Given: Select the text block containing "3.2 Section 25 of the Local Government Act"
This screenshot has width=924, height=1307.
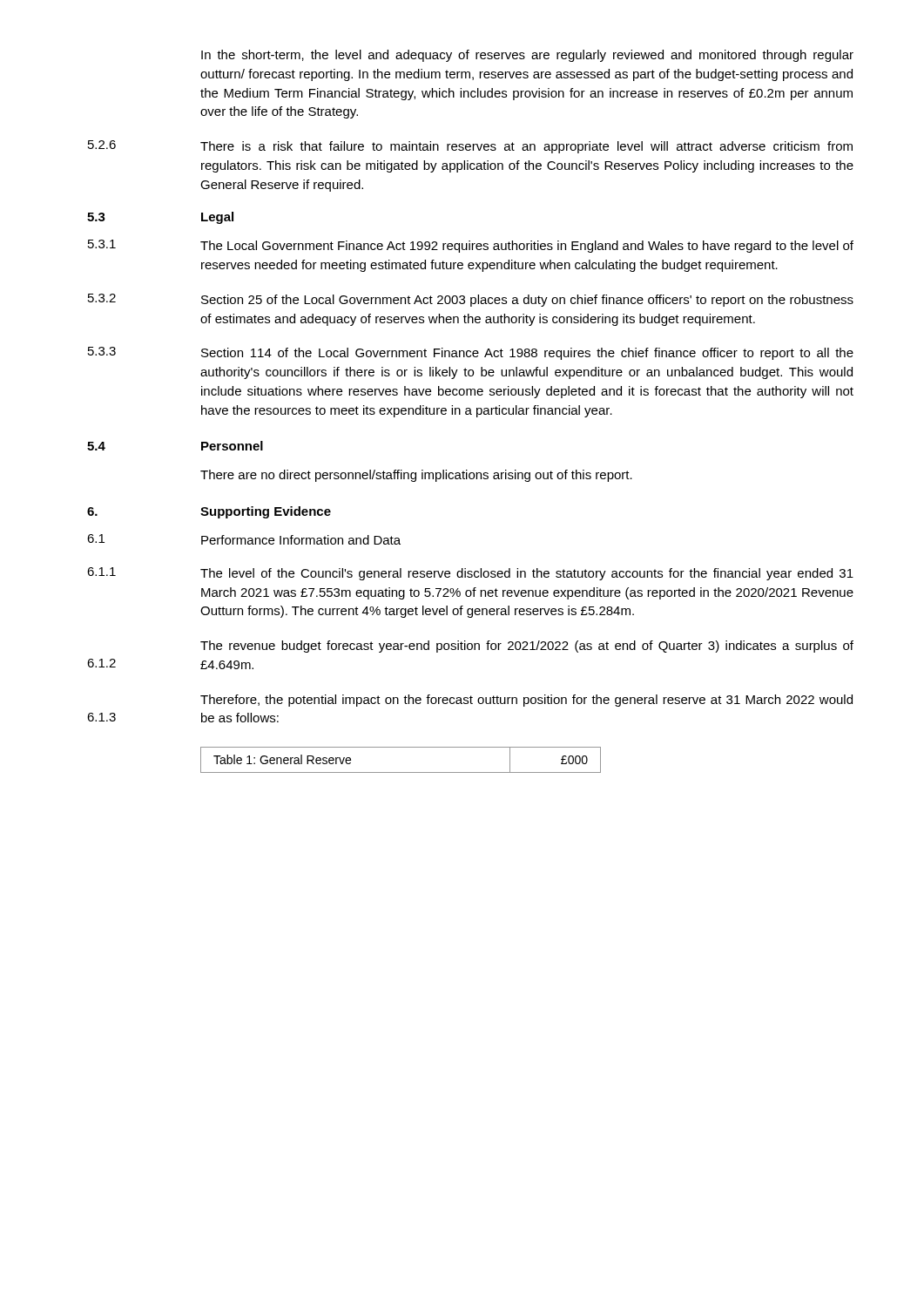Looking at the screenshot, I should tap(470, 309).
